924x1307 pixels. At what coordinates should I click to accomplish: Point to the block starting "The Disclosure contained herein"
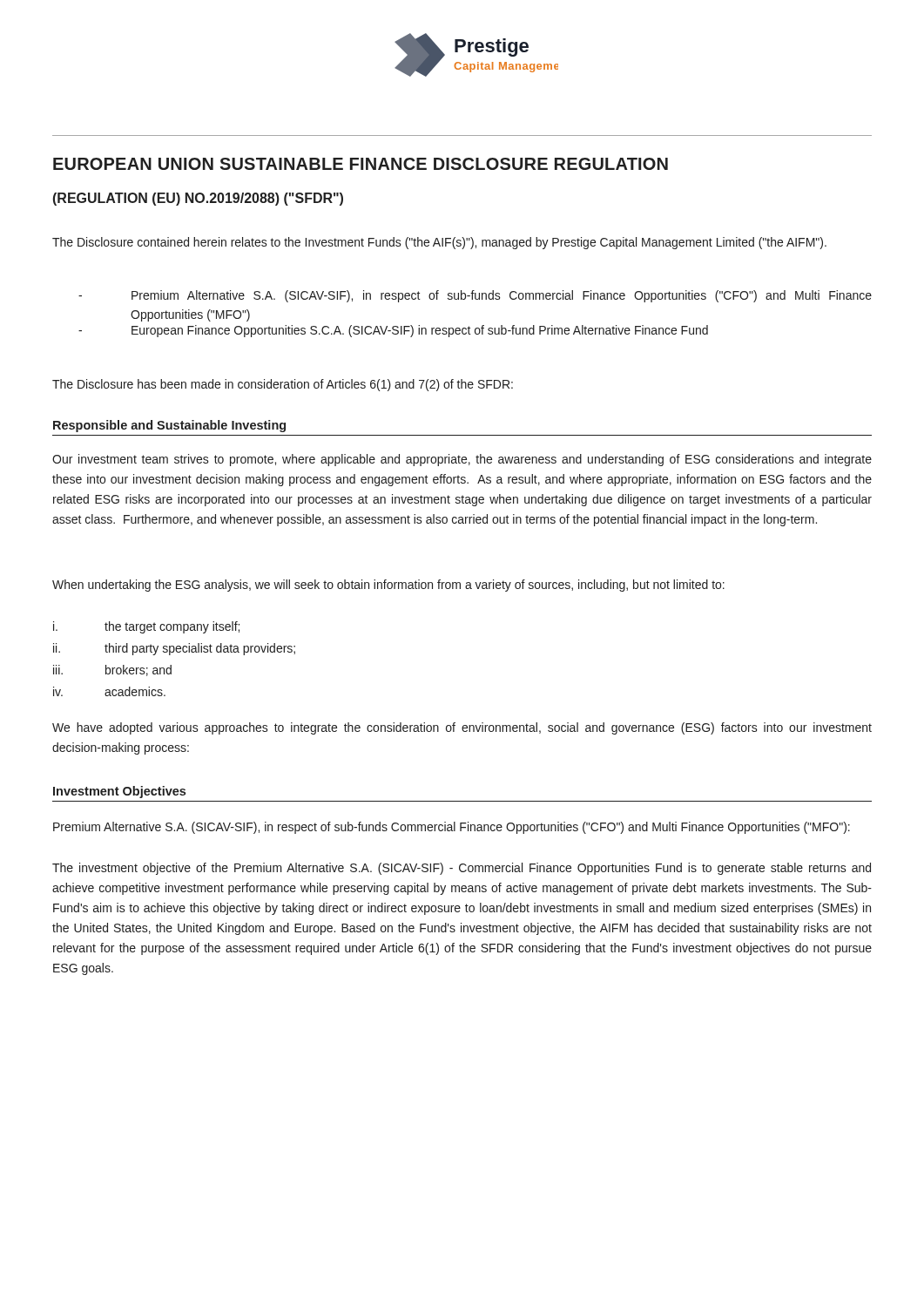pyautogui.click(x=440, y=242)
